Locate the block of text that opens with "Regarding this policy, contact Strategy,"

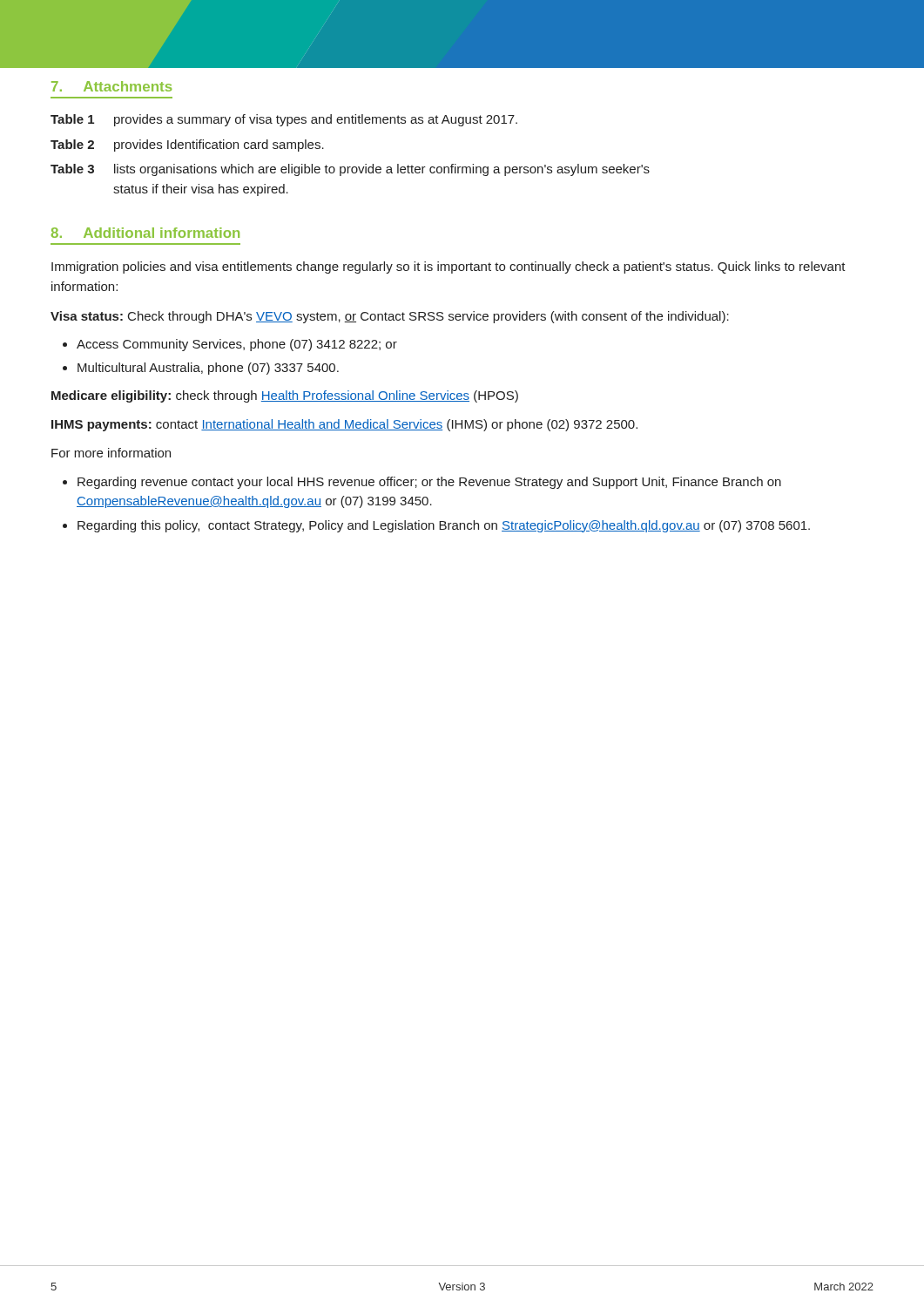click(x=444, y=525)
